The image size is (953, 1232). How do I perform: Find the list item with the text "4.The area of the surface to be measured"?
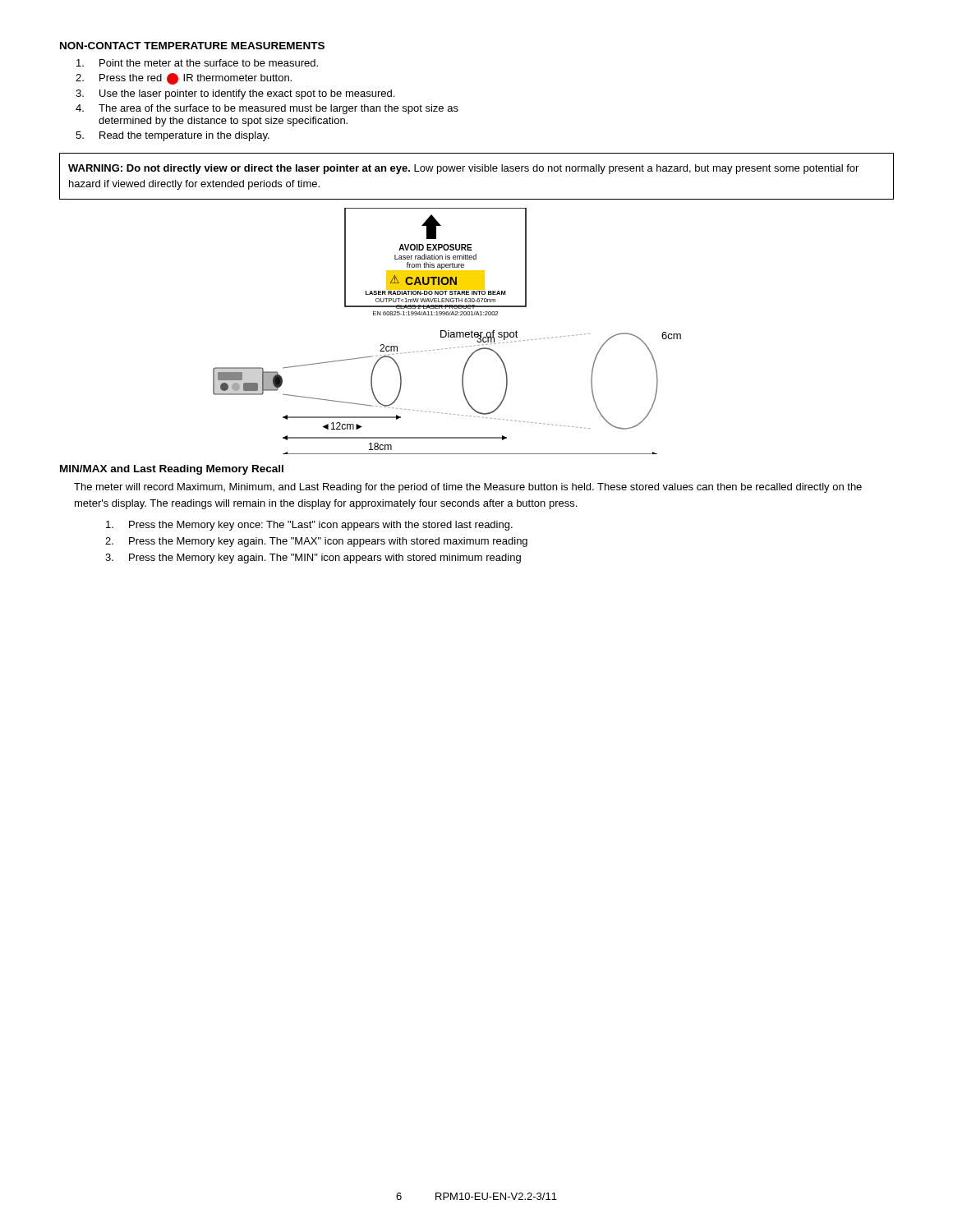point(267,109)
